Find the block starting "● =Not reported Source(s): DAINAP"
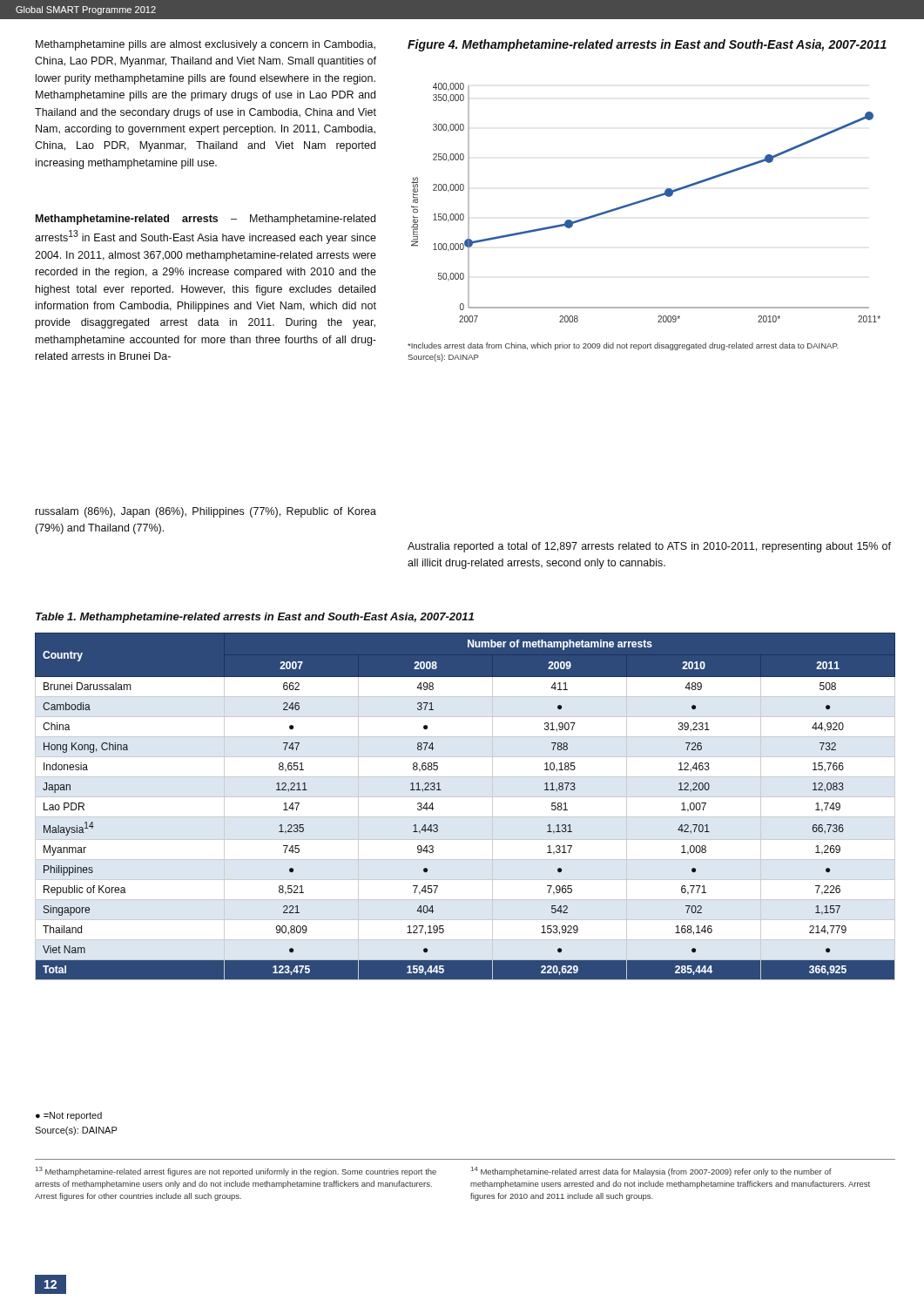This screenshot has height=1307, width=924. [x=76, y=1122]
